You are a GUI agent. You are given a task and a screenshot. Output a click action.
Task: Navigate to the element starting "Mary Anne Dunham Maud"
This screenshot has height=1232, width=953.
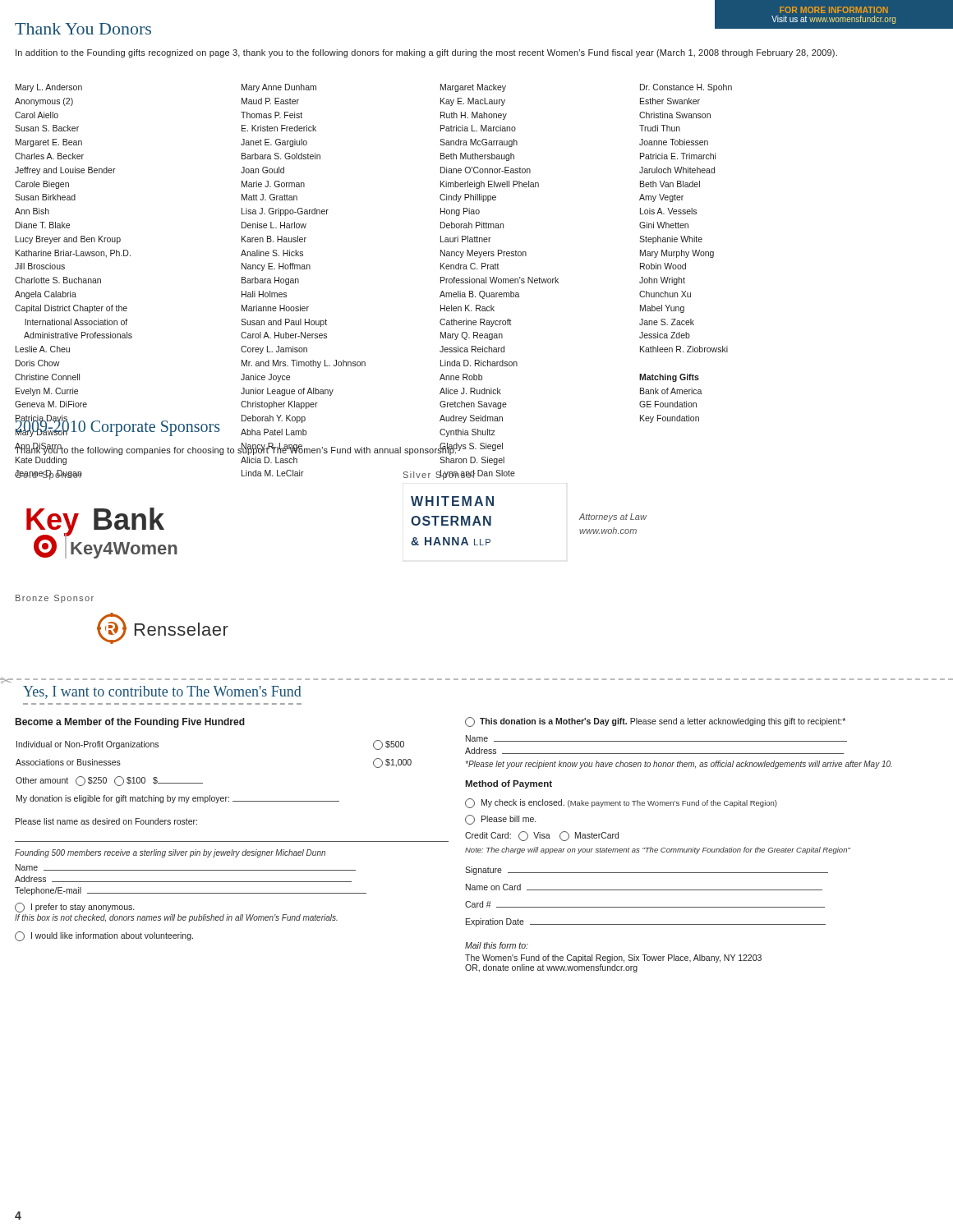[303, 280]
